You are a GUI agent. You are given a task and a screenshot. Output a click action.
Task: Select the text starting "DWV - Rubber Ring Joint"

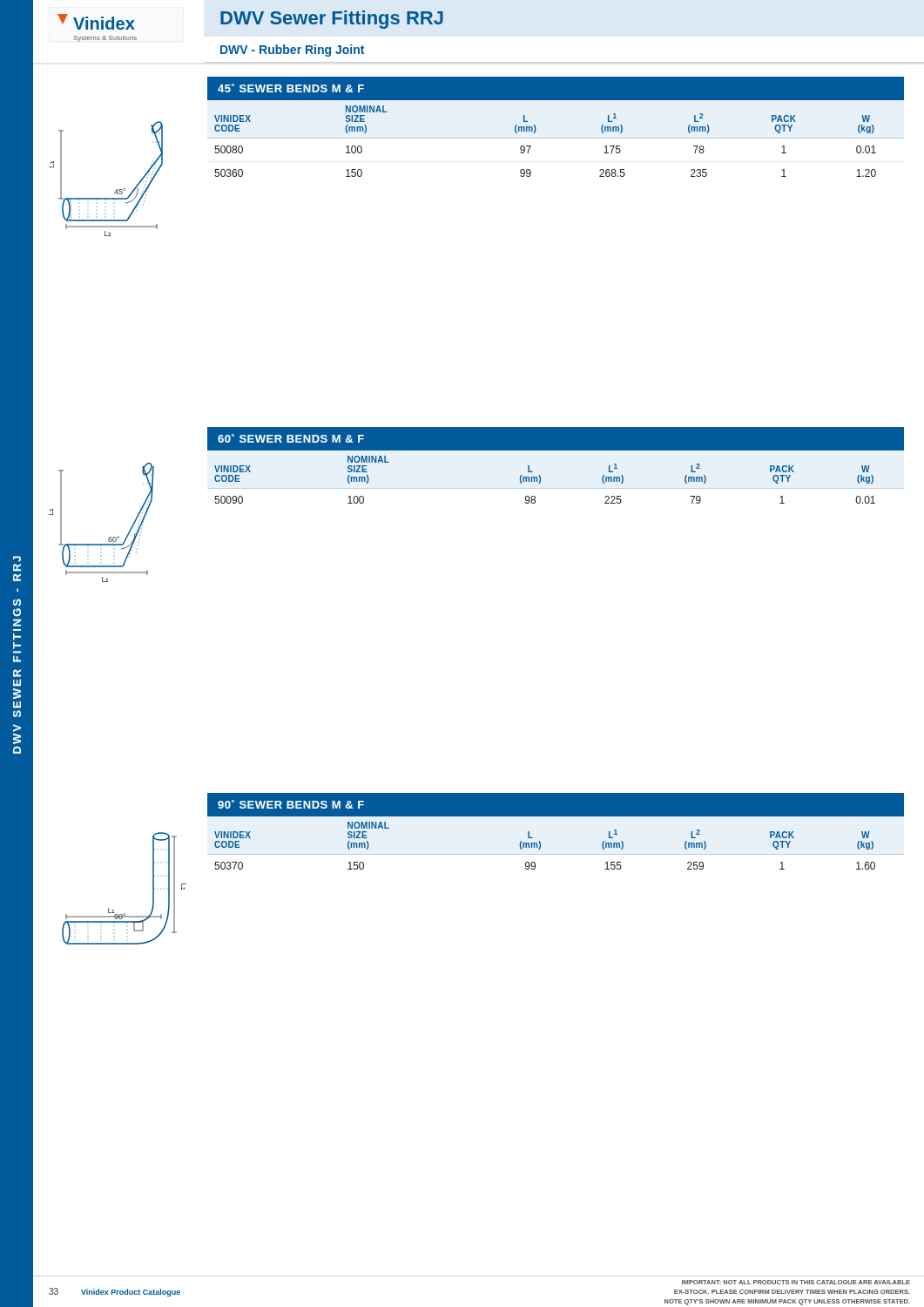tap(292, 49)
